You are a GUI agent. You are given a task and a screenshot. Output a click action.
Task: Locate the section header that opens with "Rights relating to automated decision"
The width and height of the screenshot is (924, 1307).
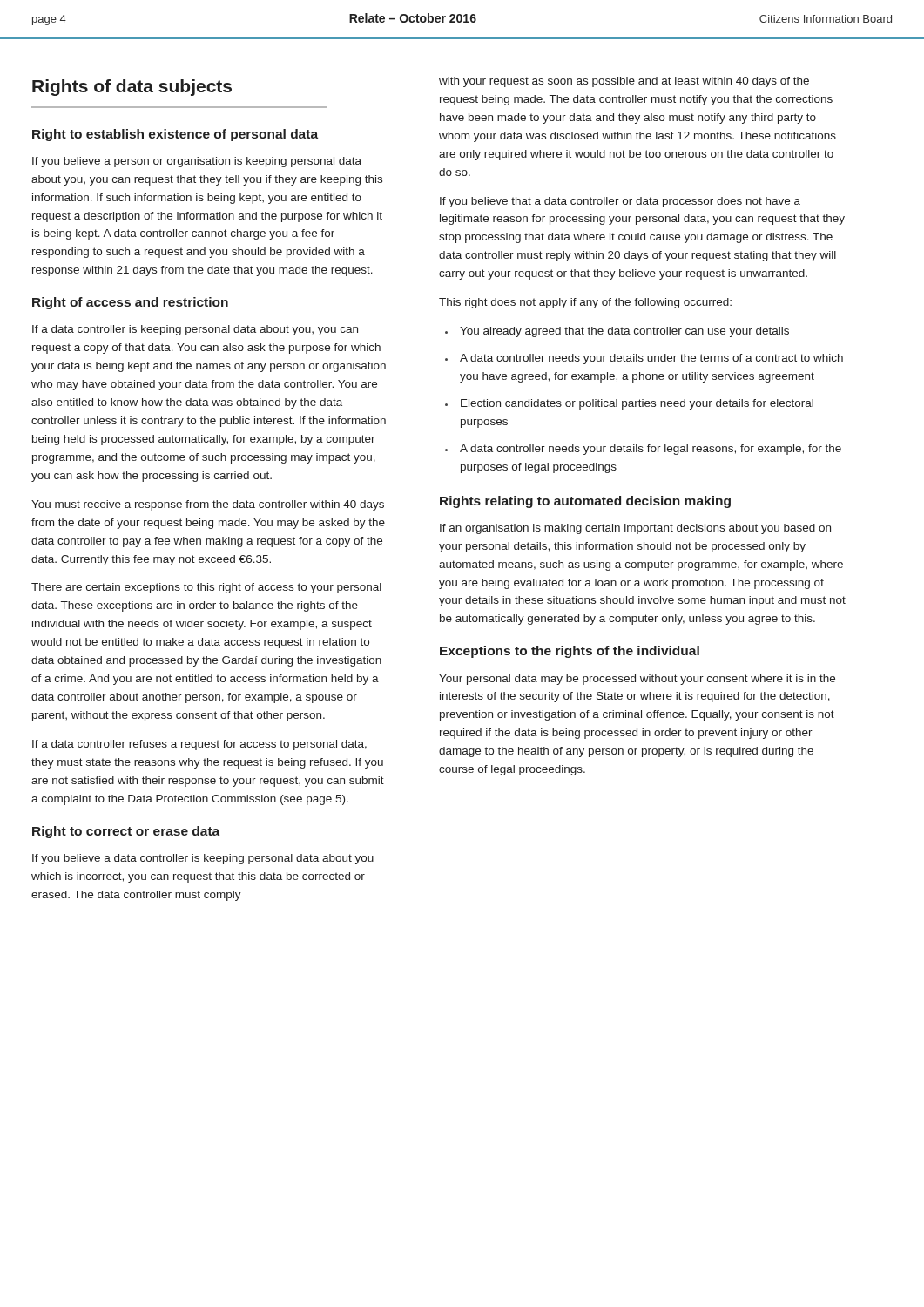585,500
